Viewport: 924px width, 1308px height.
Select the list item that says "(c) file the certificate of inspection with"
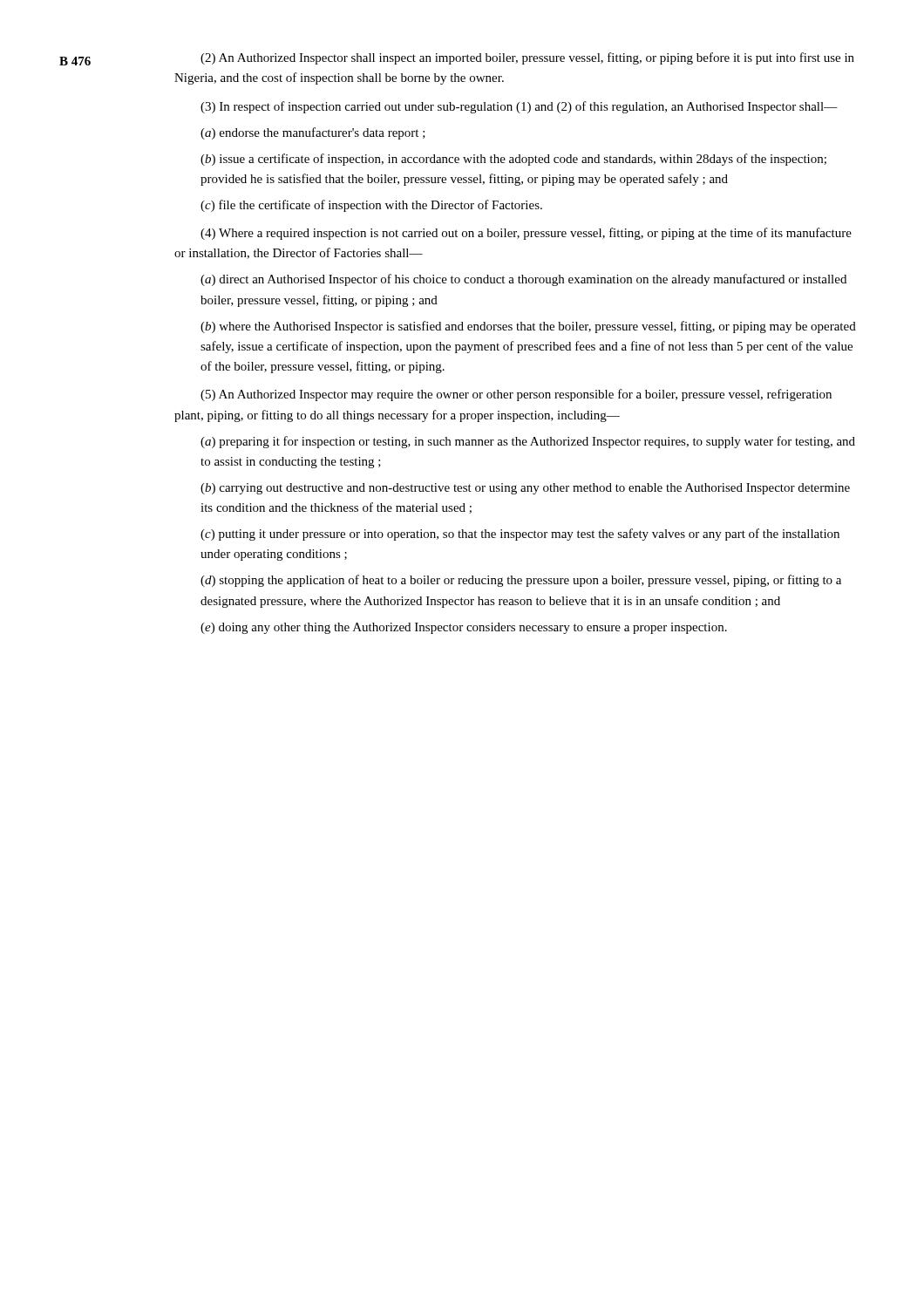click(x=372, y=205)
